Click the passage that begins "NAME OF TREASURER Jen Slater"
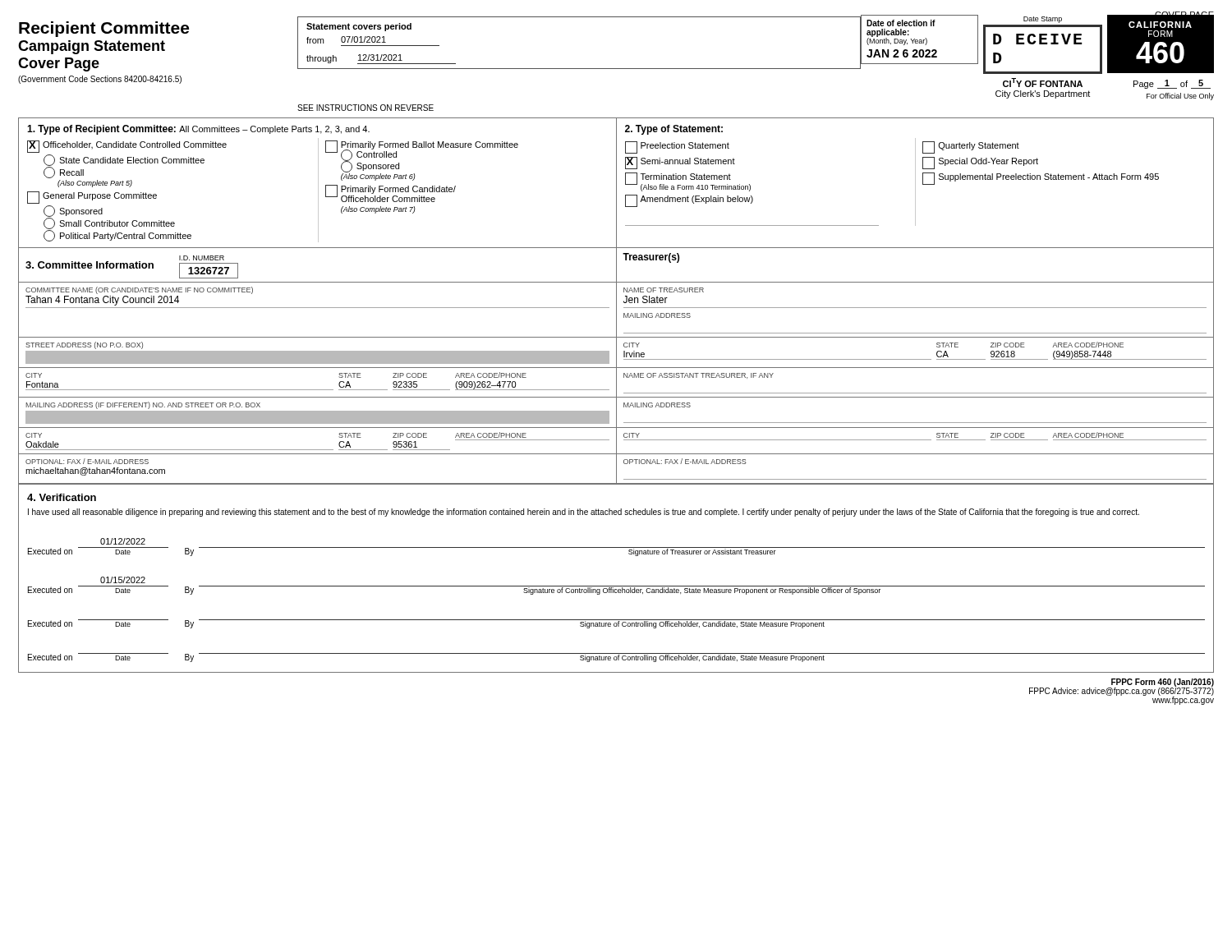The width and height of the screenshot is (1232, 952). point(915,310)
